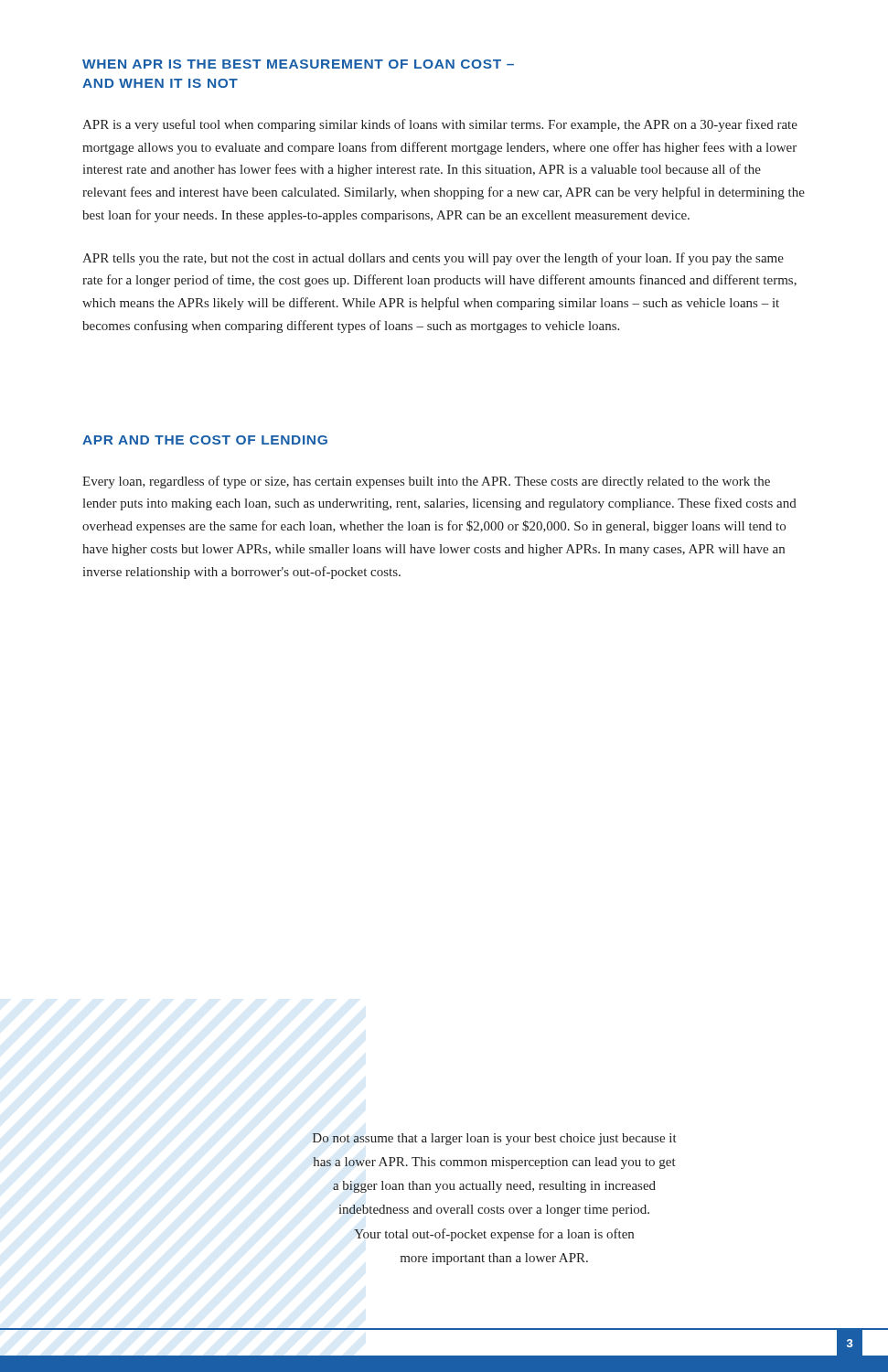This screenshot has width=888, height=1372.
Task: Click on the text block containing "Every loan, regardless of type or size, has"
Action: pyautogui.click(x=439, y=526)
